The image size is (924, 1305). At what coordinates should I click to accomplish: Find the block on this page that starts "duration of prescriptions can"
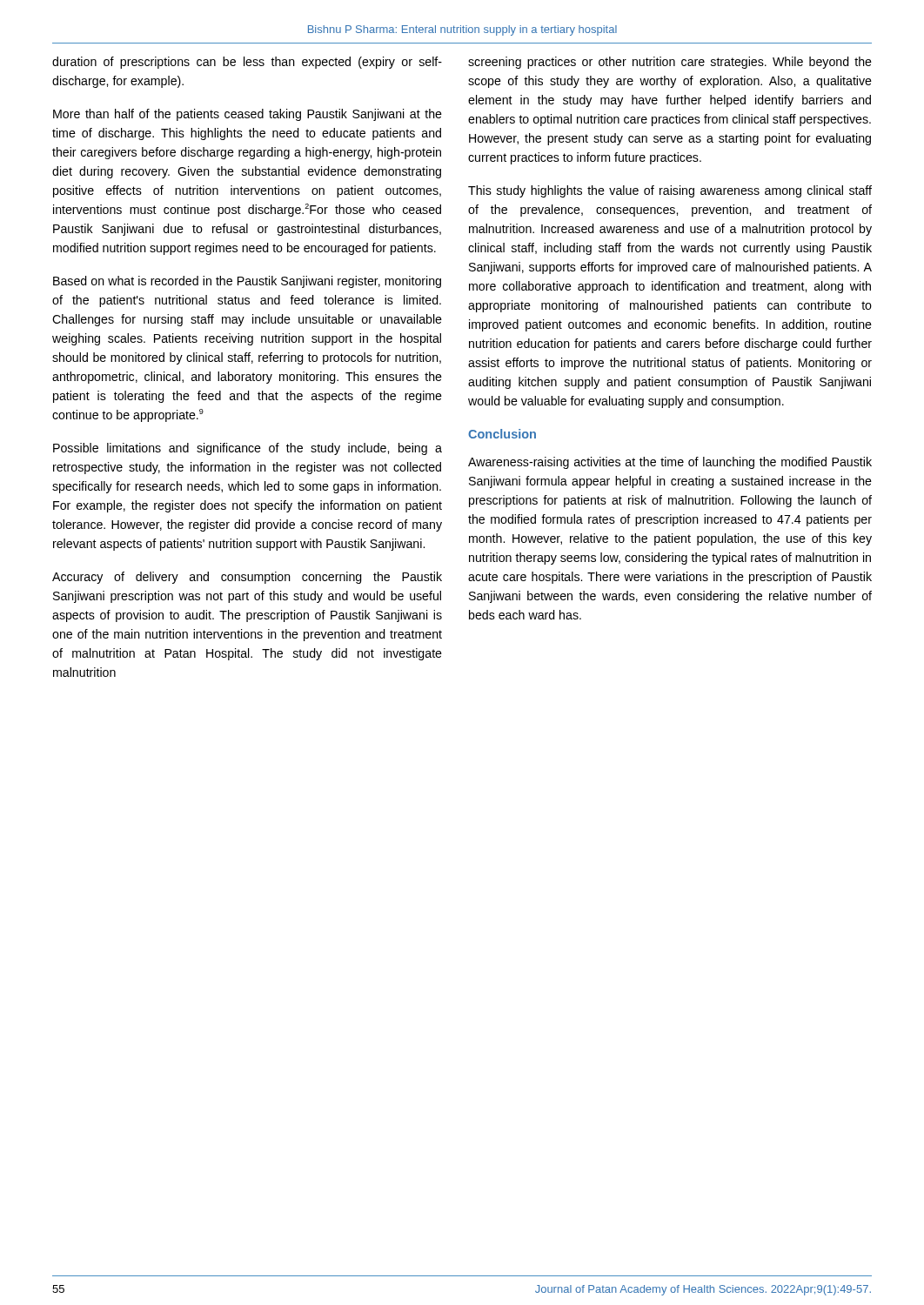tap(247, 71)
